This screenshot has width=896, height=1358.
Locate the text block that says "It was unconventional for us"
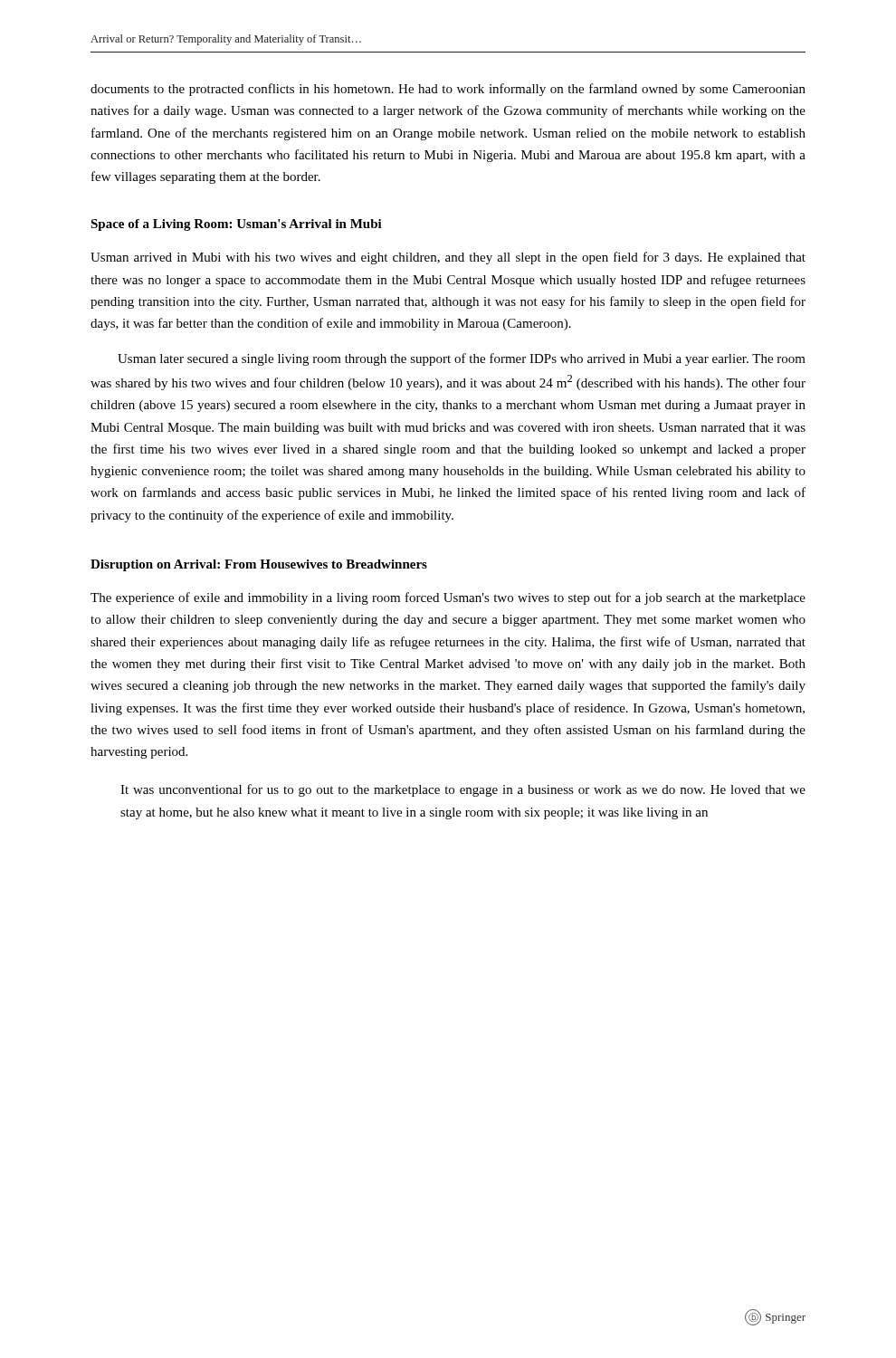tap(463, 801)
